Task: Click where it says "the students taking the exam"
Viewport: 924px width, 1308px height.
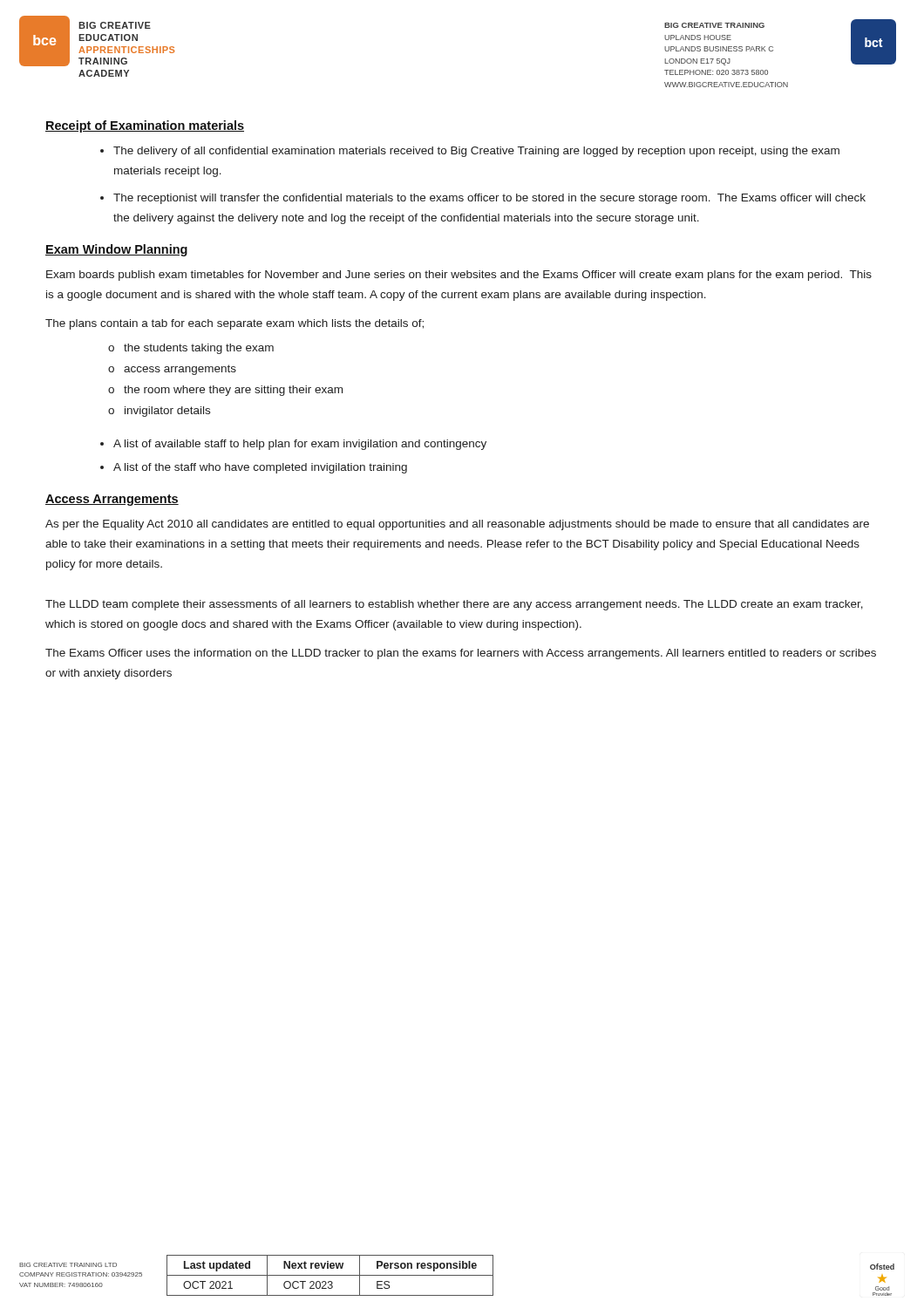Action: 199,347
